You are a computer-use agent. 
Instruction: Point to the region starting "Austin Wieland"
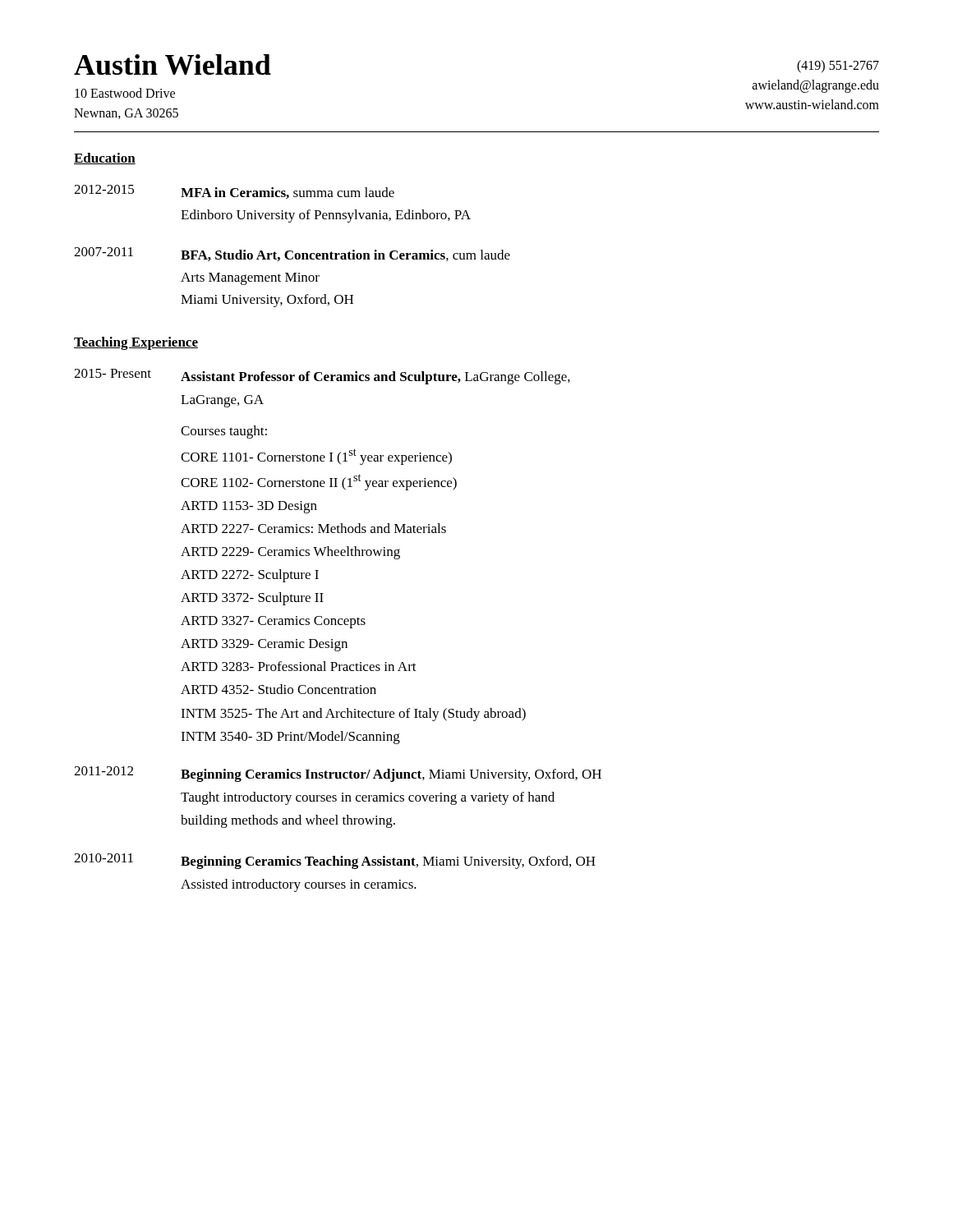[x=172, y=65]
